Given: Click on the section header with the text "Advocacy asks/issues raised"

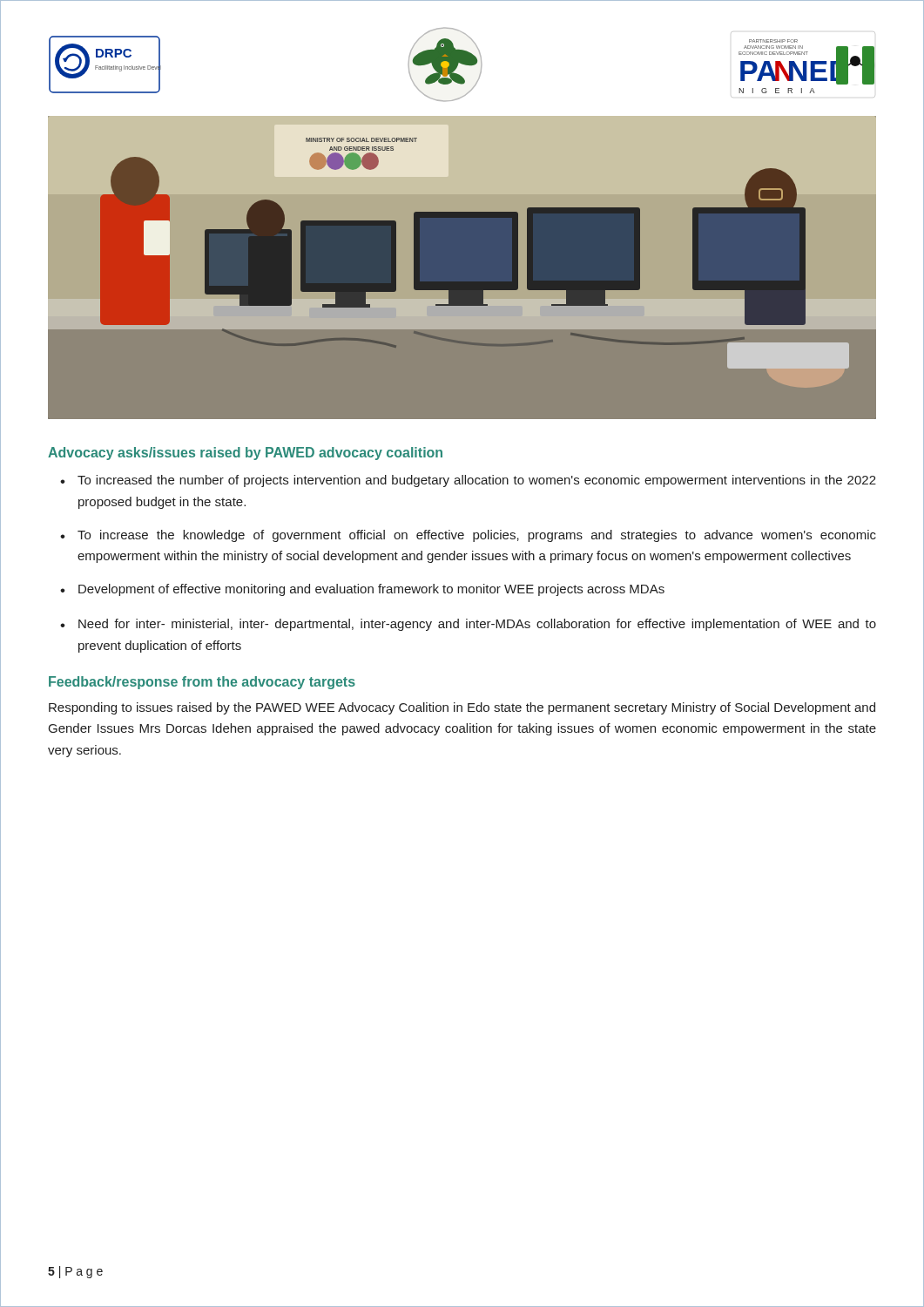Looking at the screenshot, I should 246,453.
